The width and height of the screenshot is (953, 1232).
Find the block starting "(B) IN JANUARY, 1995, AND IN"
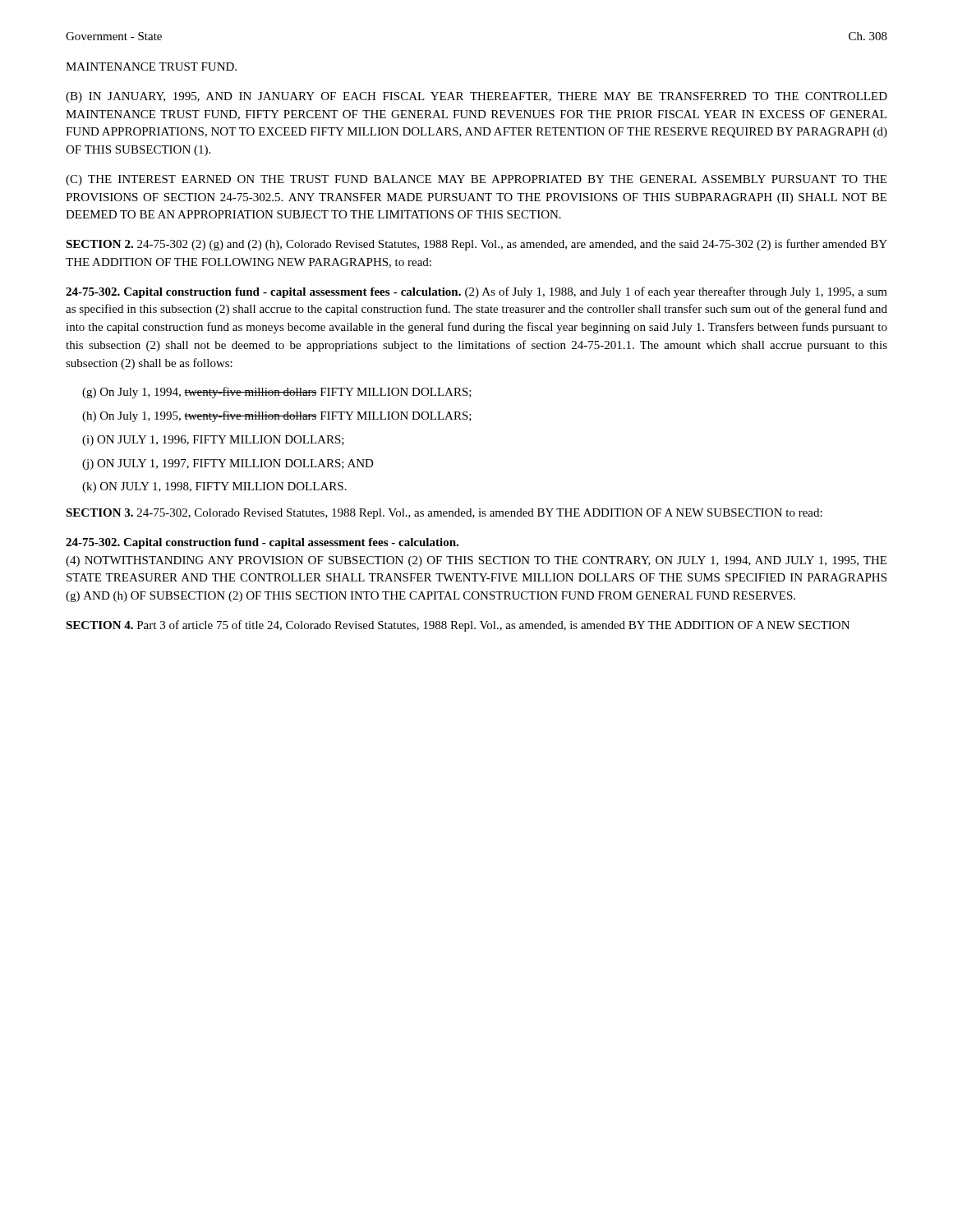point(476,123)
